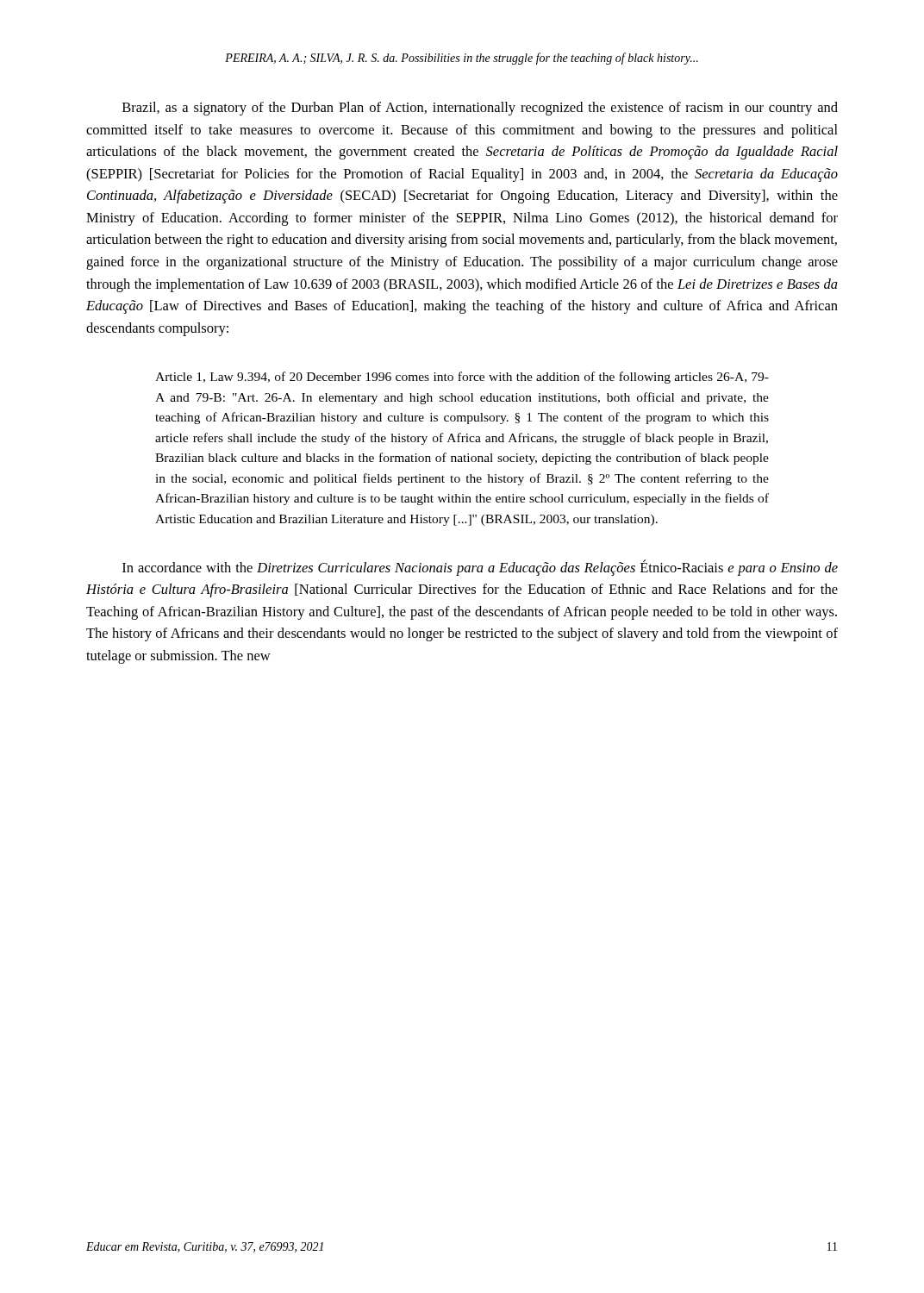Locate the text block with the text "In accordance with"
This screenshot has height=1293, width=924.
(462, 612)
